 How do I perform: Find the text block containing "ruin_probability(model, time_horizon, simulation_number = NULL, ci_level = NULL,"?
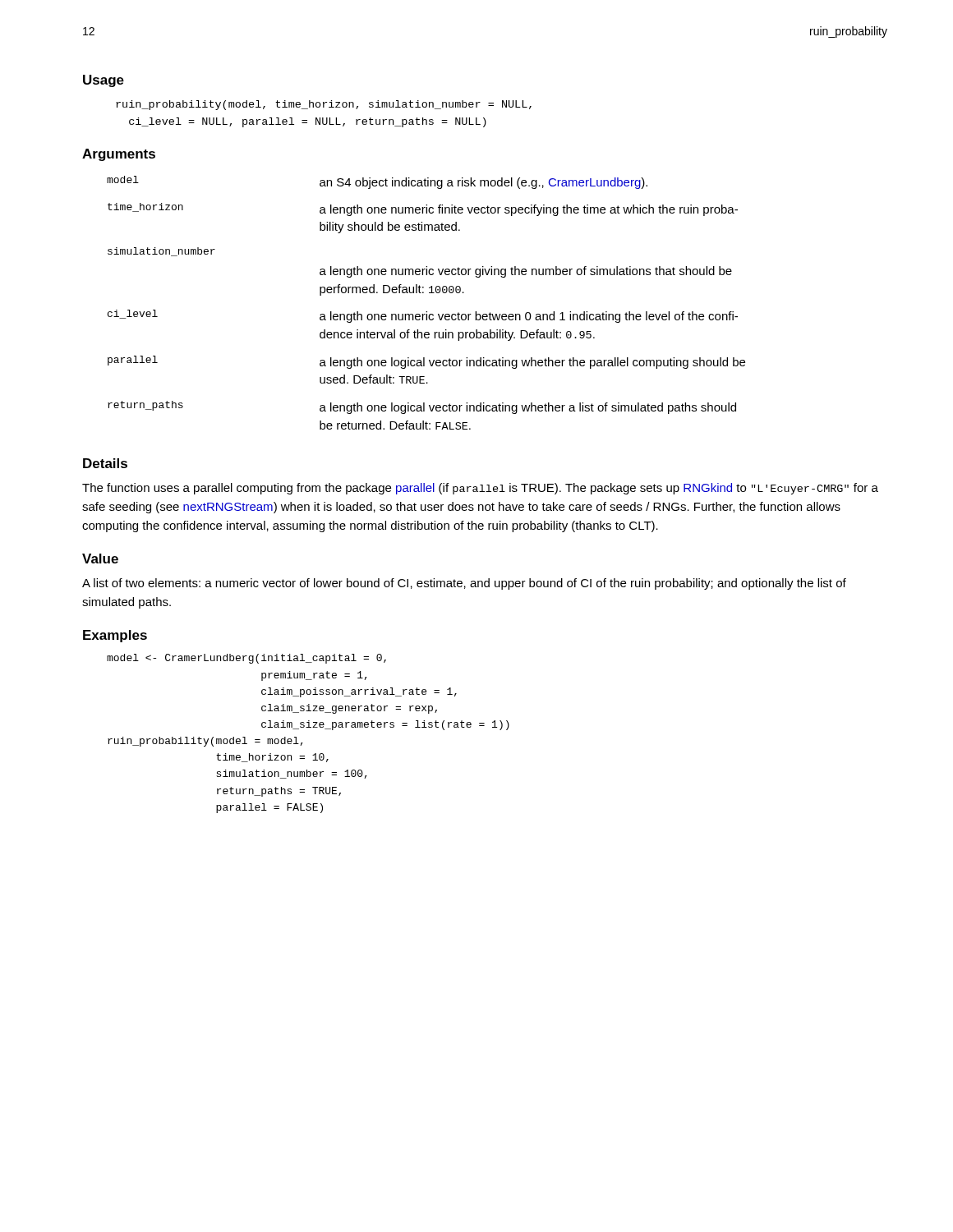[325, 113]
